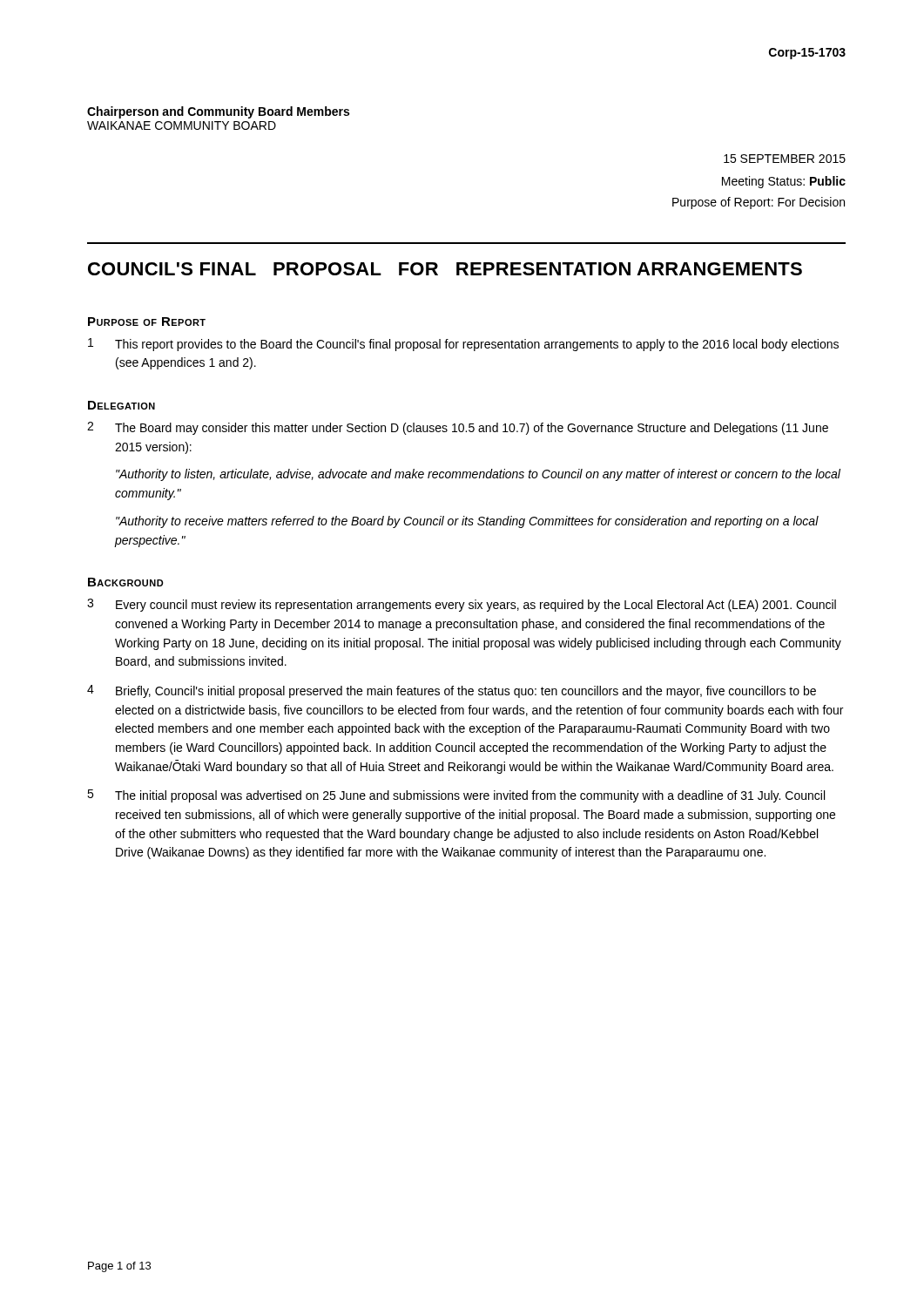The height and width of the screenshot is (1307, 924).
Task: Where does it say "15 SEPTEMBER 2015"?
Action: [785, 159]
